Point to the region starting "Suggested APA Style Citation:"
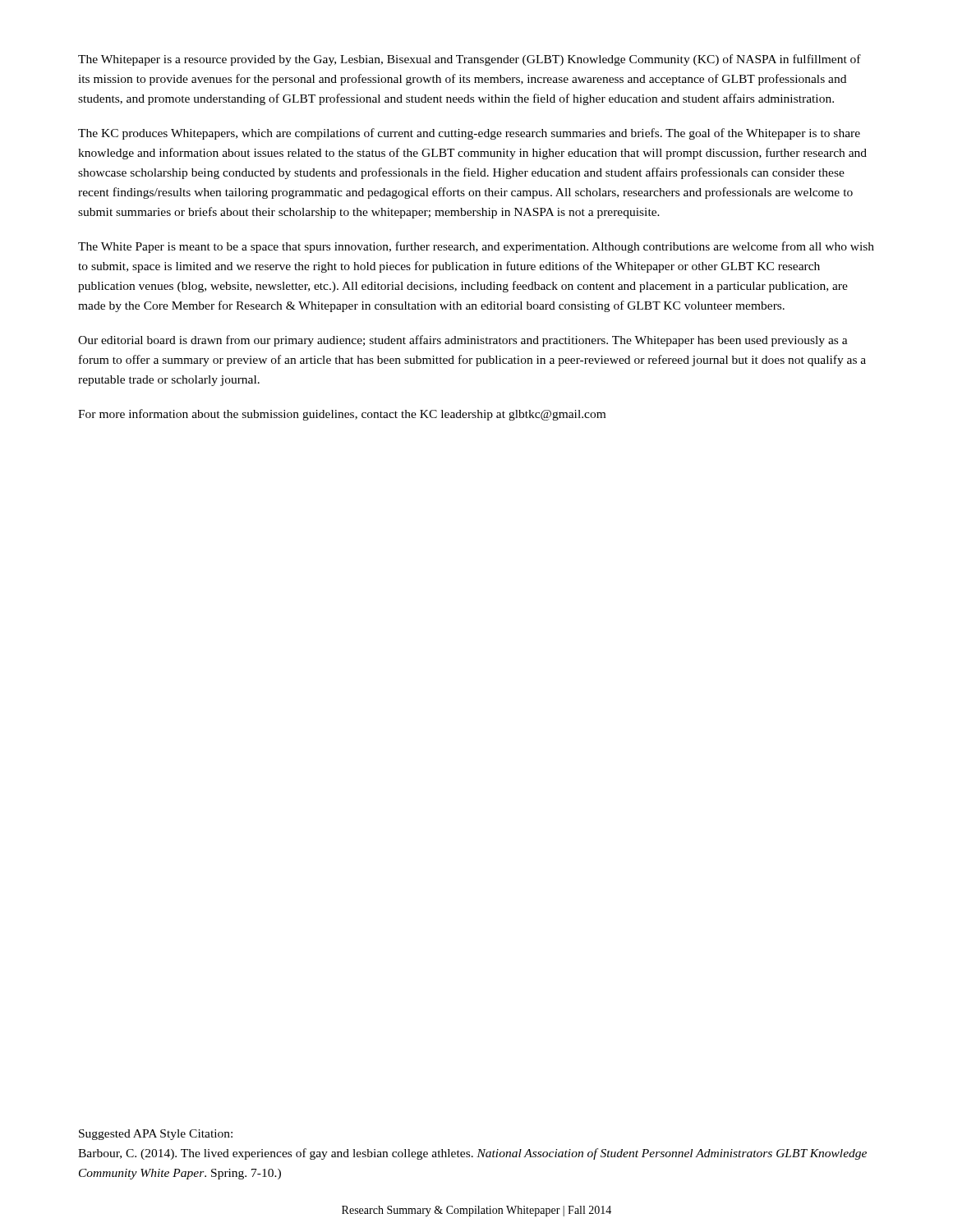The width and height of the screenshot is (953, 1232). tap(473, 1153)
